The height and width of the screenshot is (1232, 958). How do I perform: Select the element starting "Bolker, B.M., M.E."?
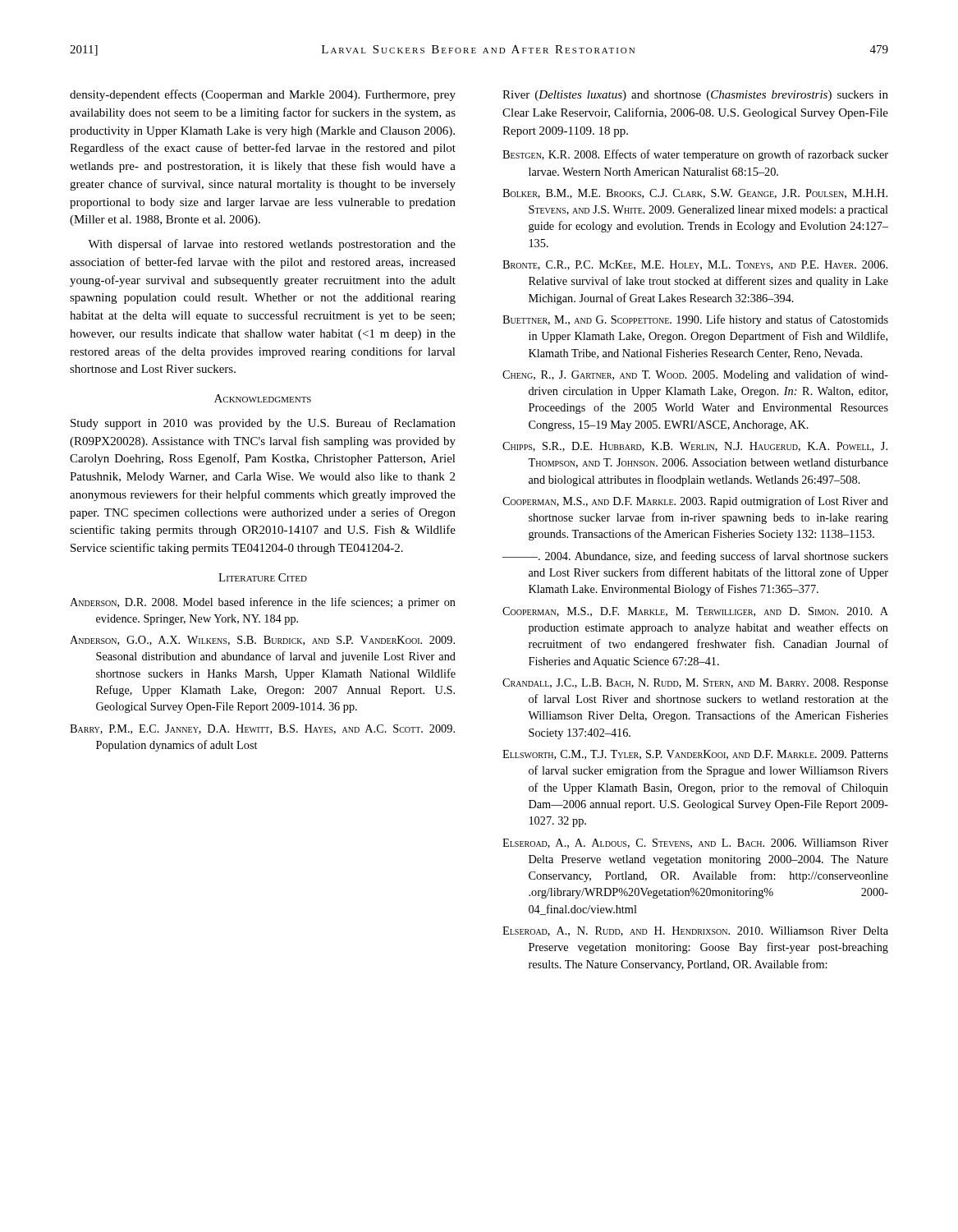pos(695,218)
